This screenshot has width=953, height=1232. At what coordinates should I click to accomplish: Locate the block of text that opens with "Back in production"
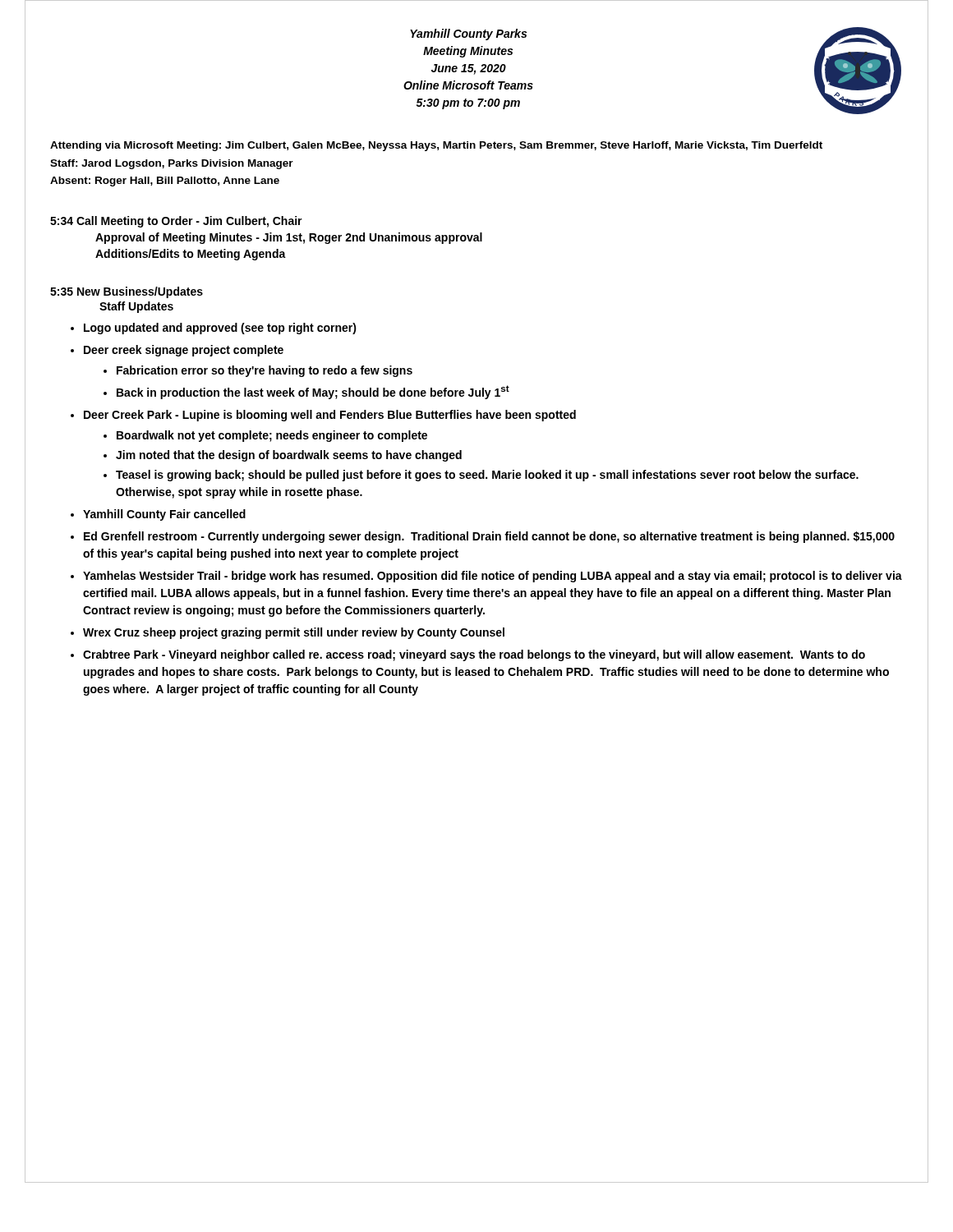312,391
